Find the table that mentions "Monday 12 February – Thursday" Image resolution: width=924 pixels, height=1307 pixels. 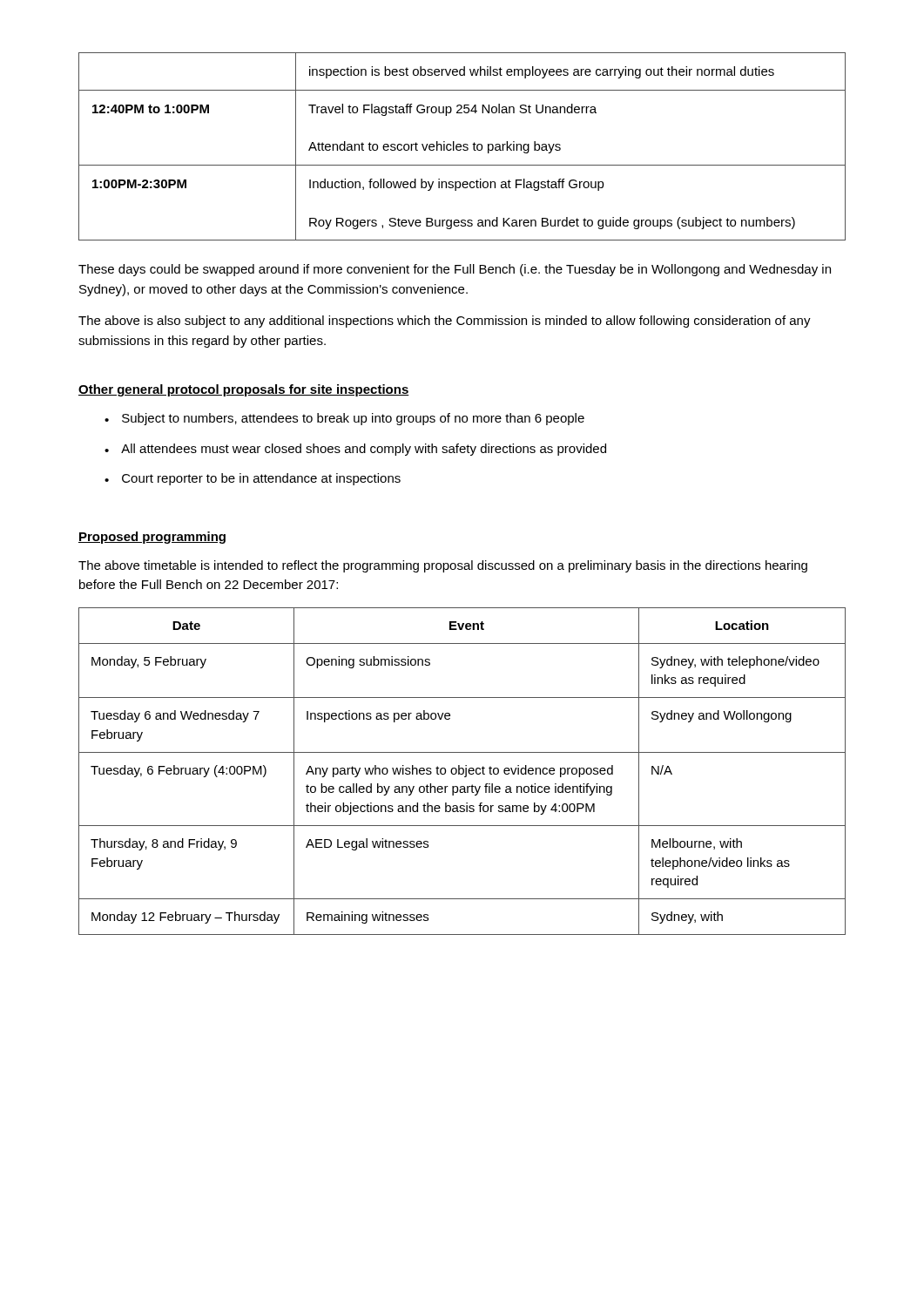click(462, 771)
